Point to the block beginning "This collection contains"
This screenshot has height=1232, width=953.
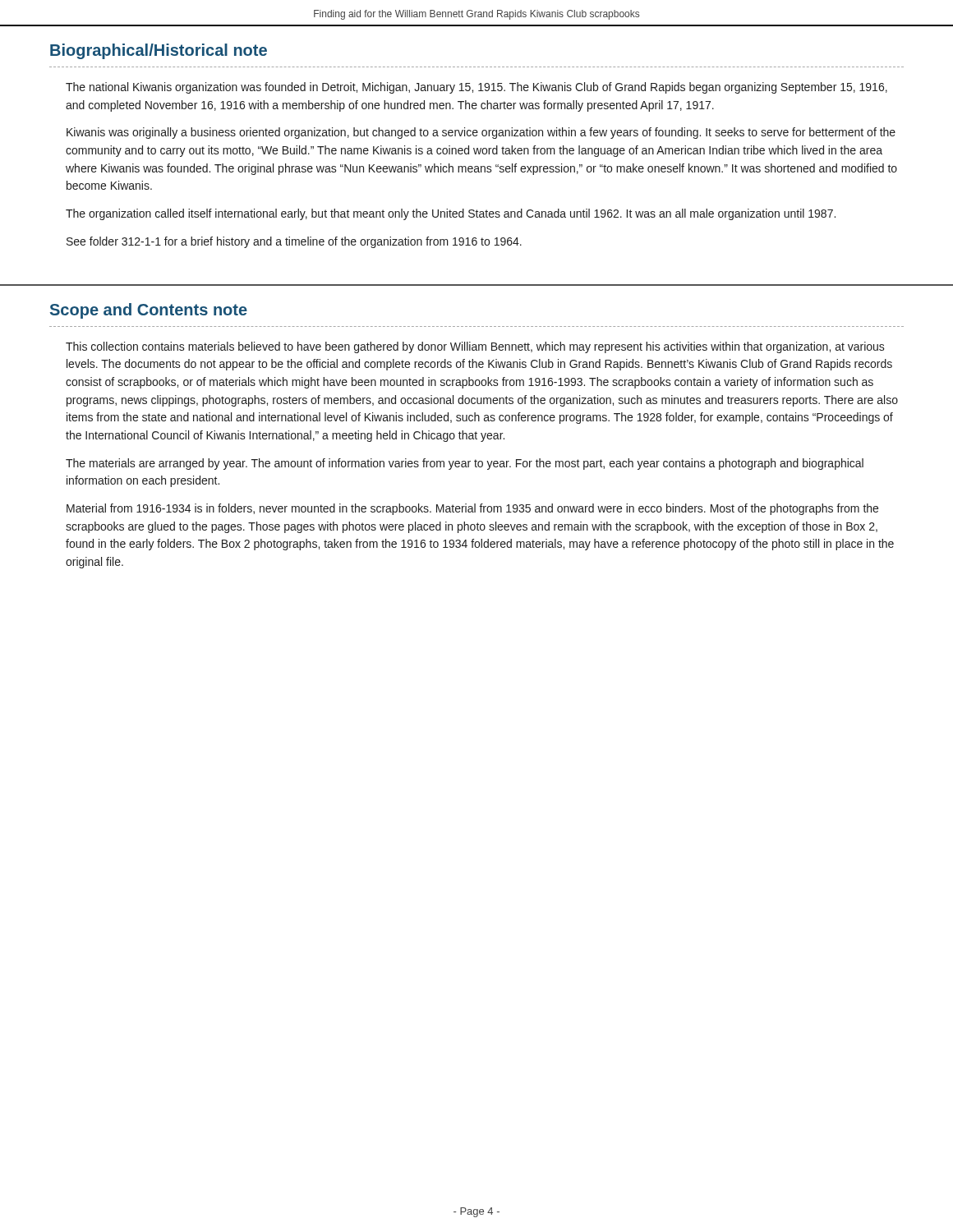pyautogui.click(x=482, y=391)
